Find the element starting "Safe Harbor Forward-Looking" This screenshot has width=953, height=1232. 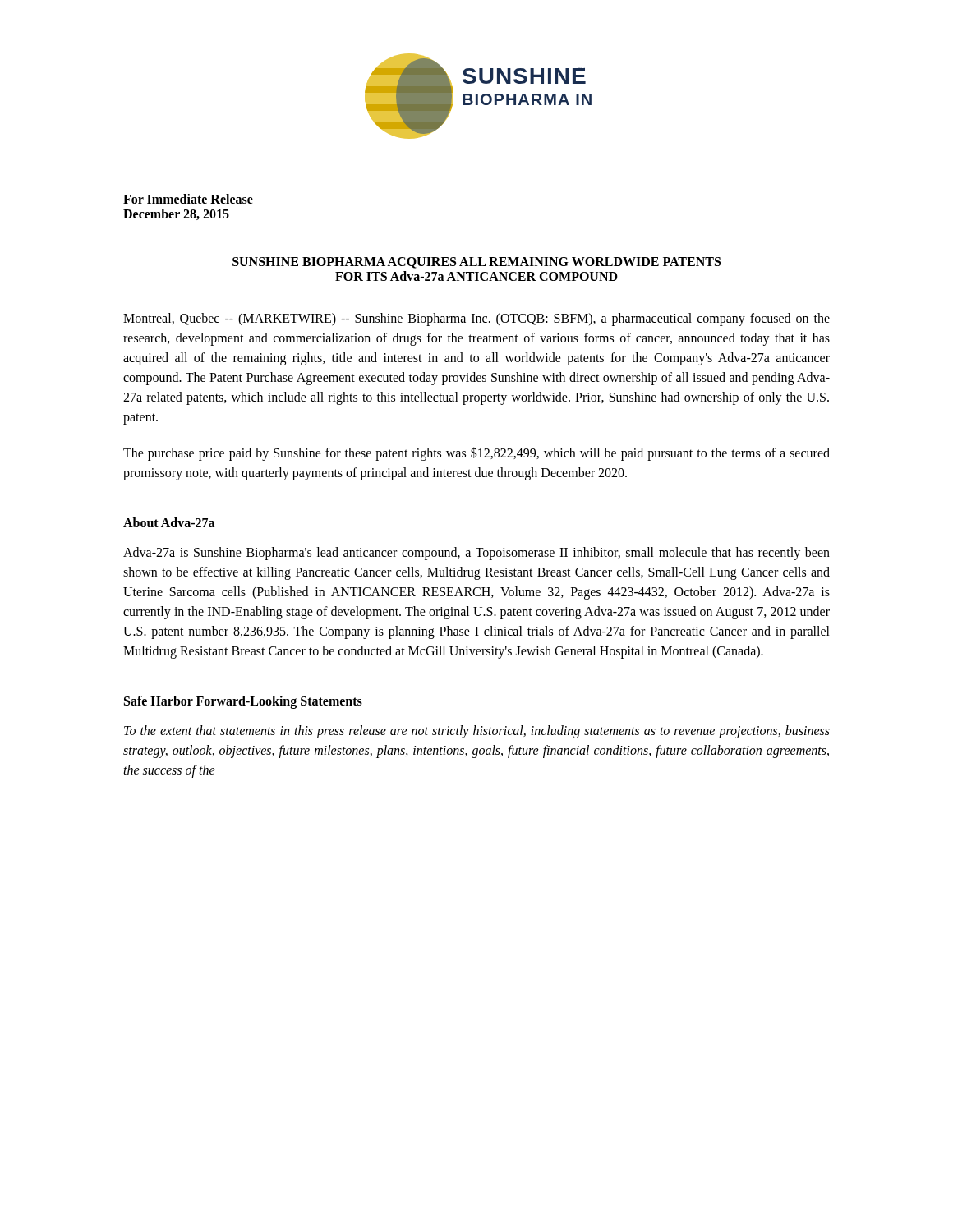(x=243, y=702)
